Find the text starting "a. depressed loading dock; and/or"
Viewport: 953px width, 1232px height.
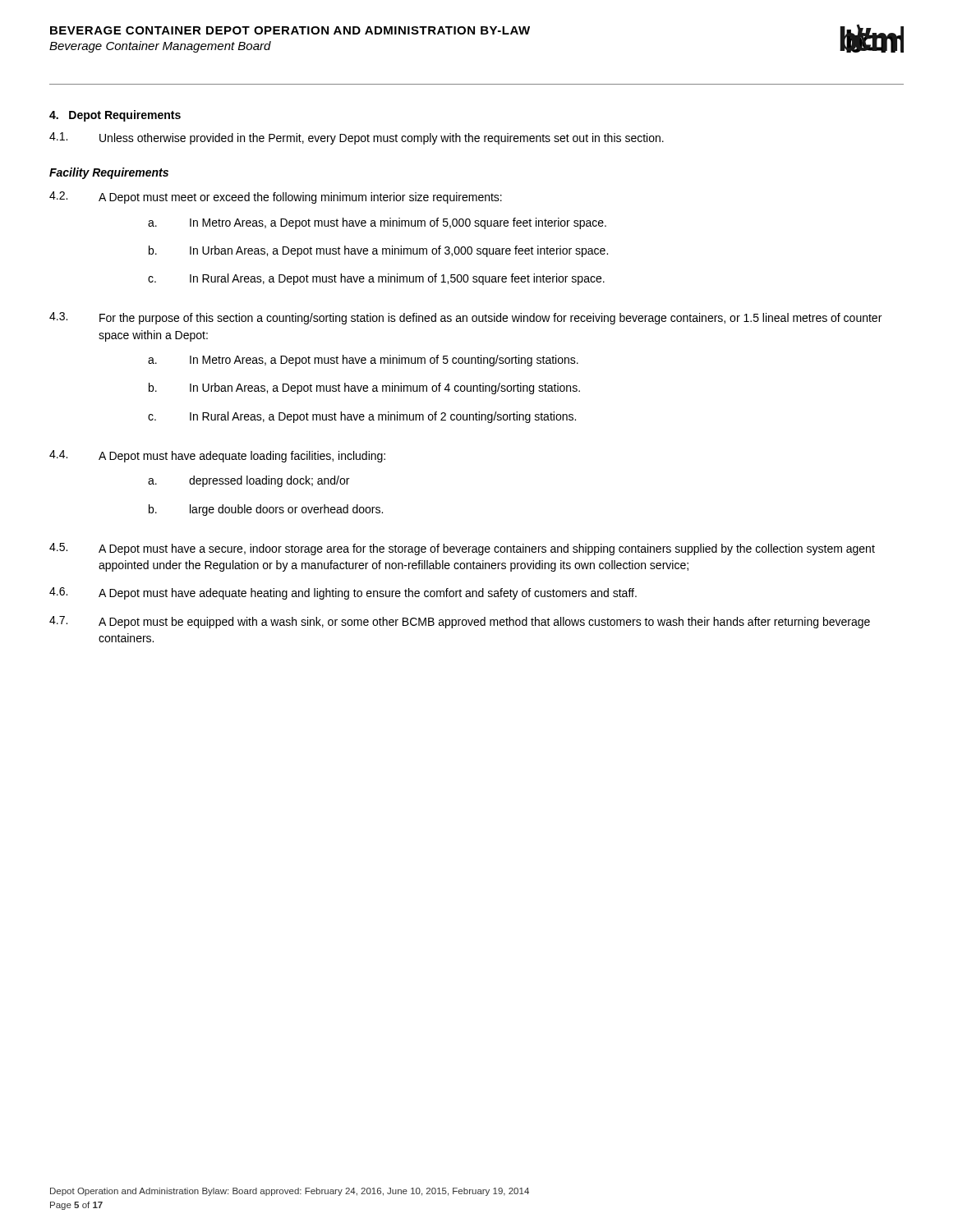click(249, 481)
